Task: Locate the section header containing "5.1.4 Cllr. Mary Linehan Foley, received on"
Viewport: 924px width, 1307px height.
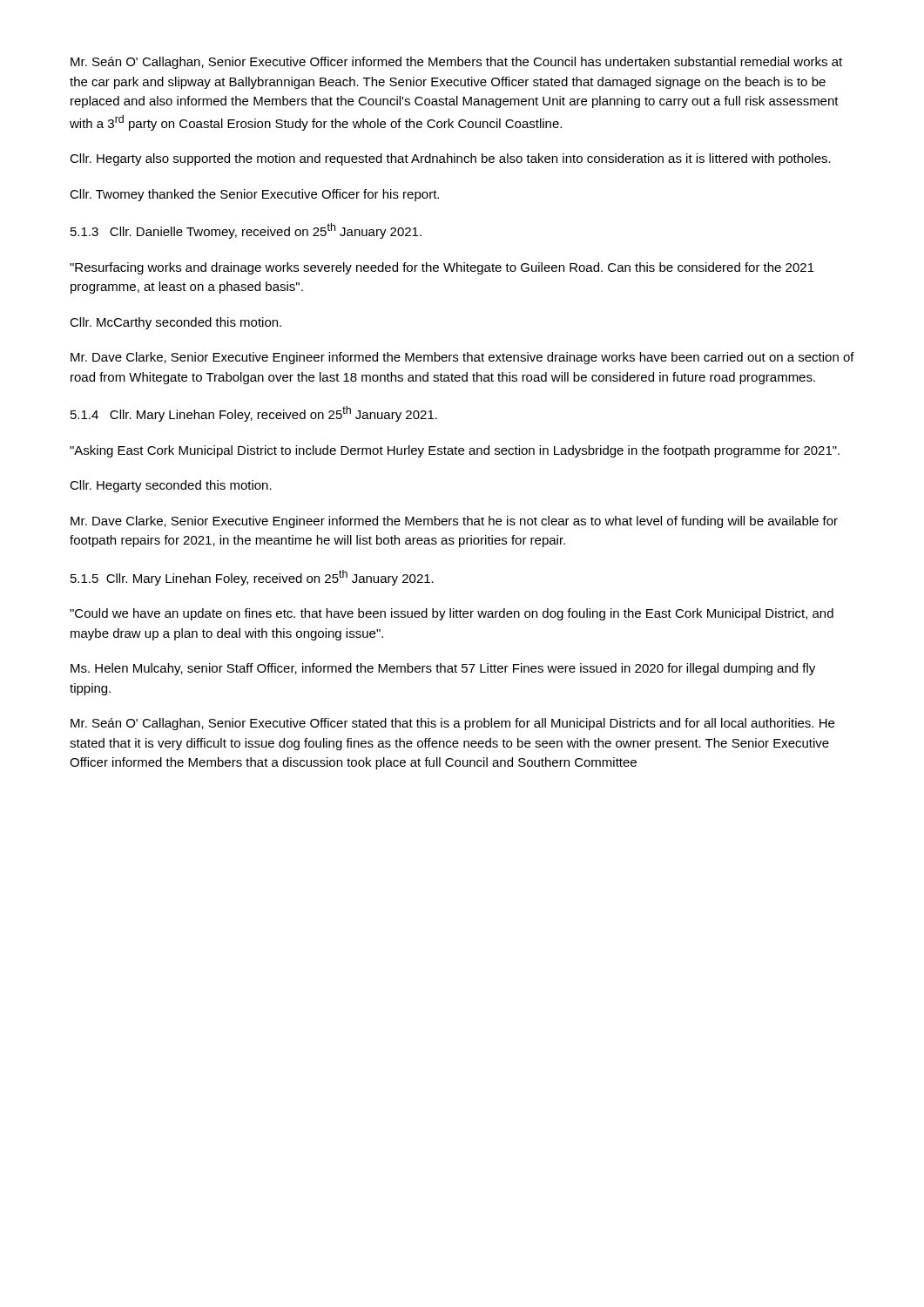Action: 254,413
